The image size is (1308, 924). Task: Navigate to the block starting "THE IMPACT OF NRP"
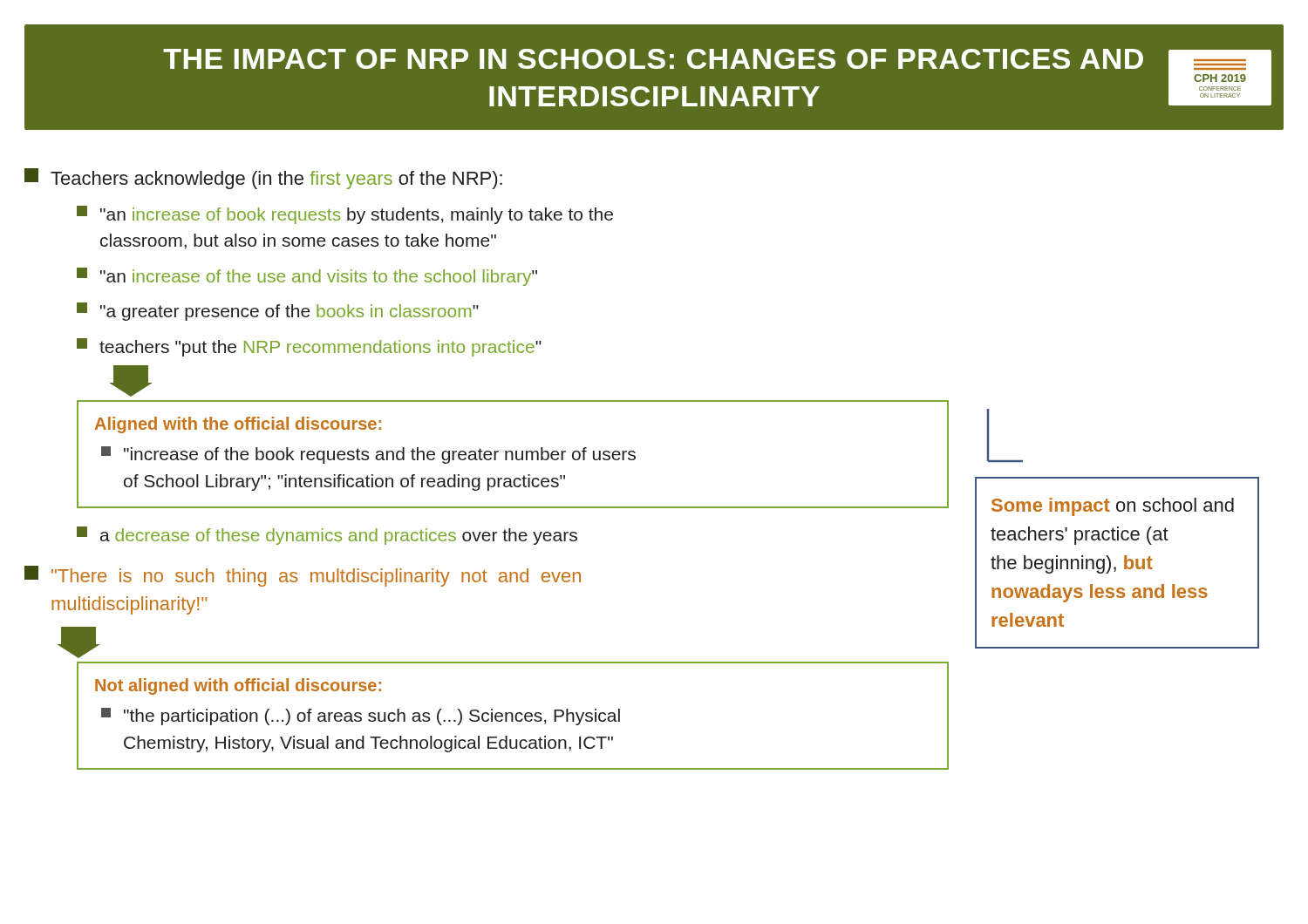(654, 77)
